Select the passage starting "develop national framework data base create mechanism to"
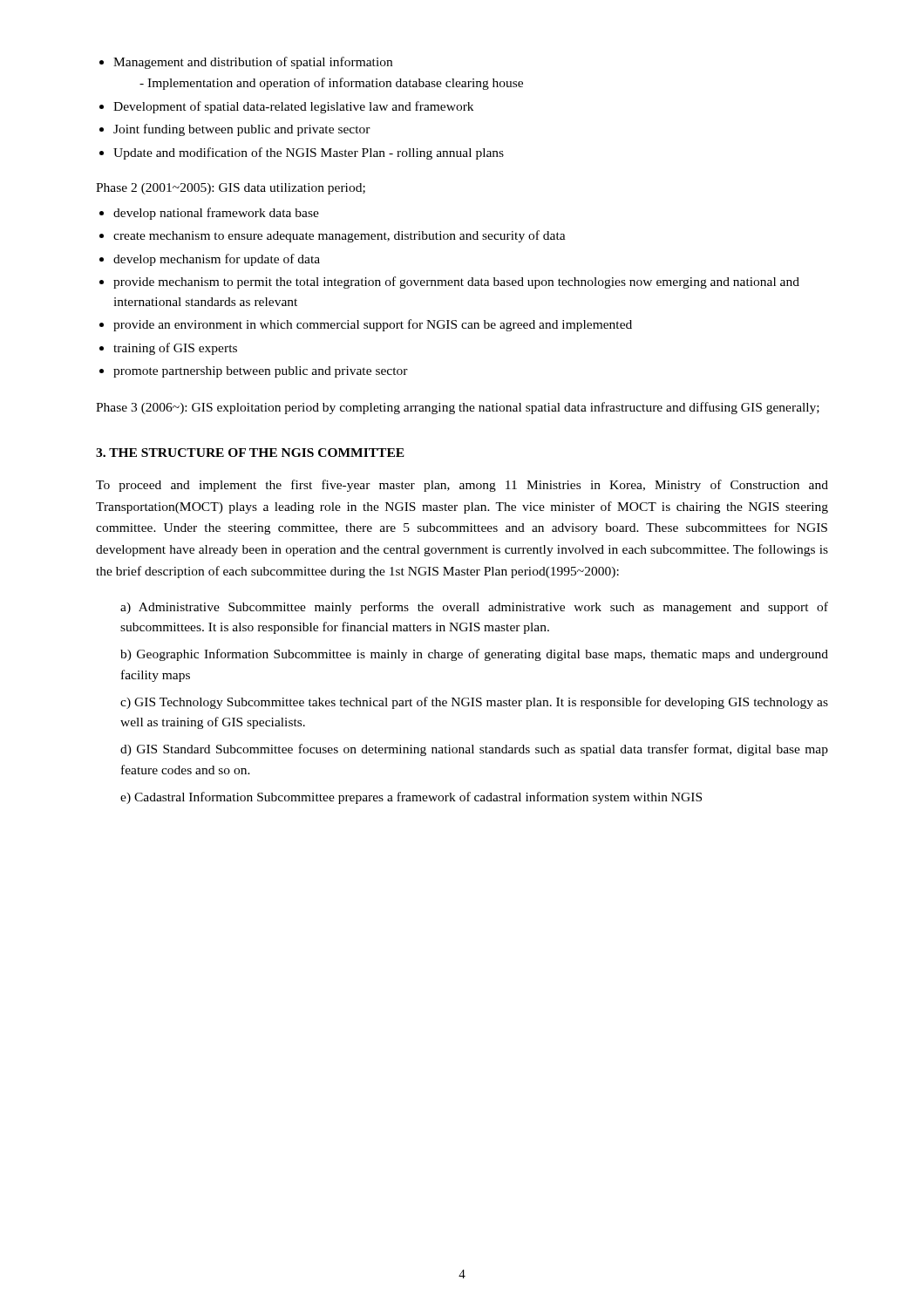 (x=471, y=292)
